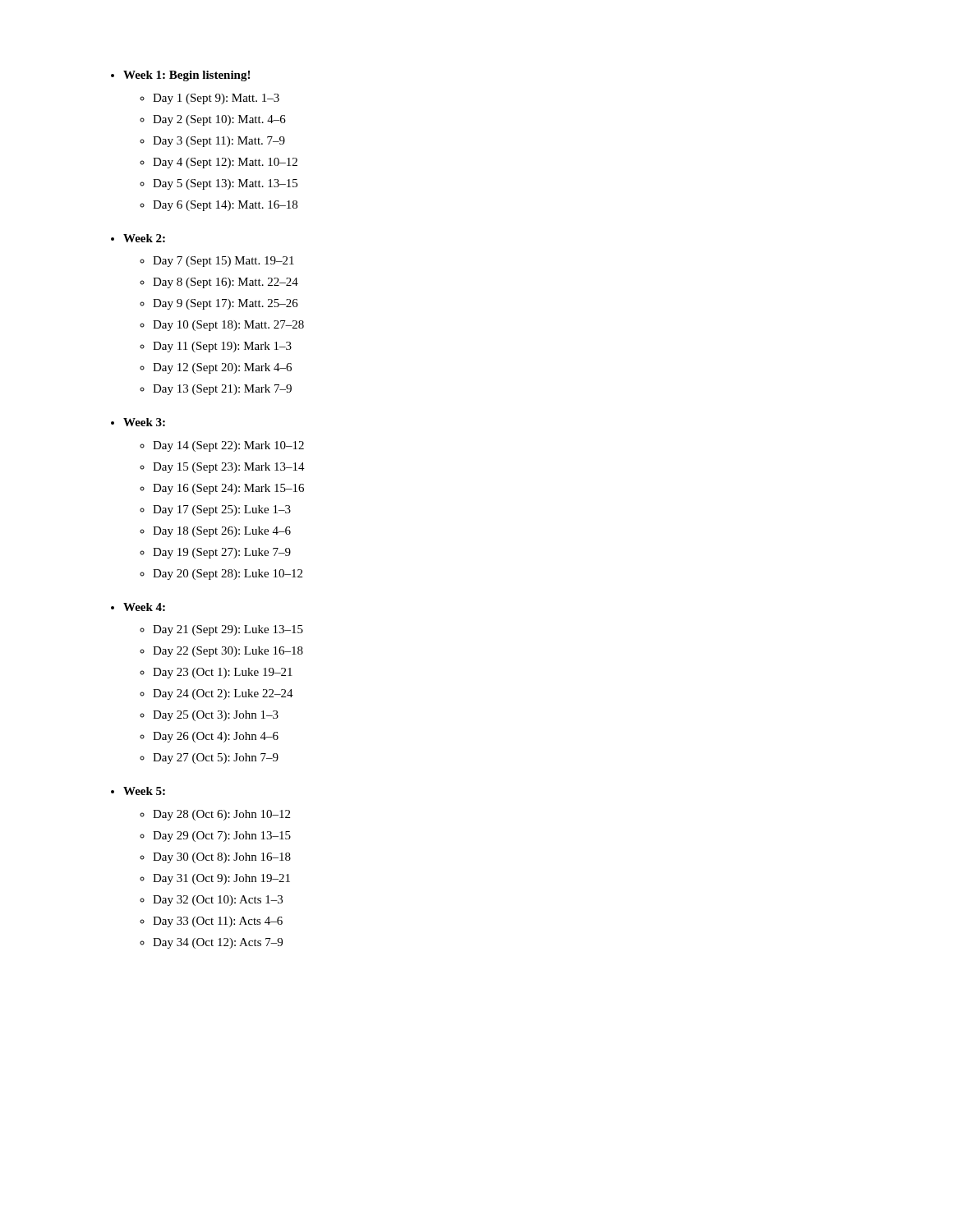Locate the passage starting "Week 1: Begin"
This screenshot has width=953, height=1232.
187,75
